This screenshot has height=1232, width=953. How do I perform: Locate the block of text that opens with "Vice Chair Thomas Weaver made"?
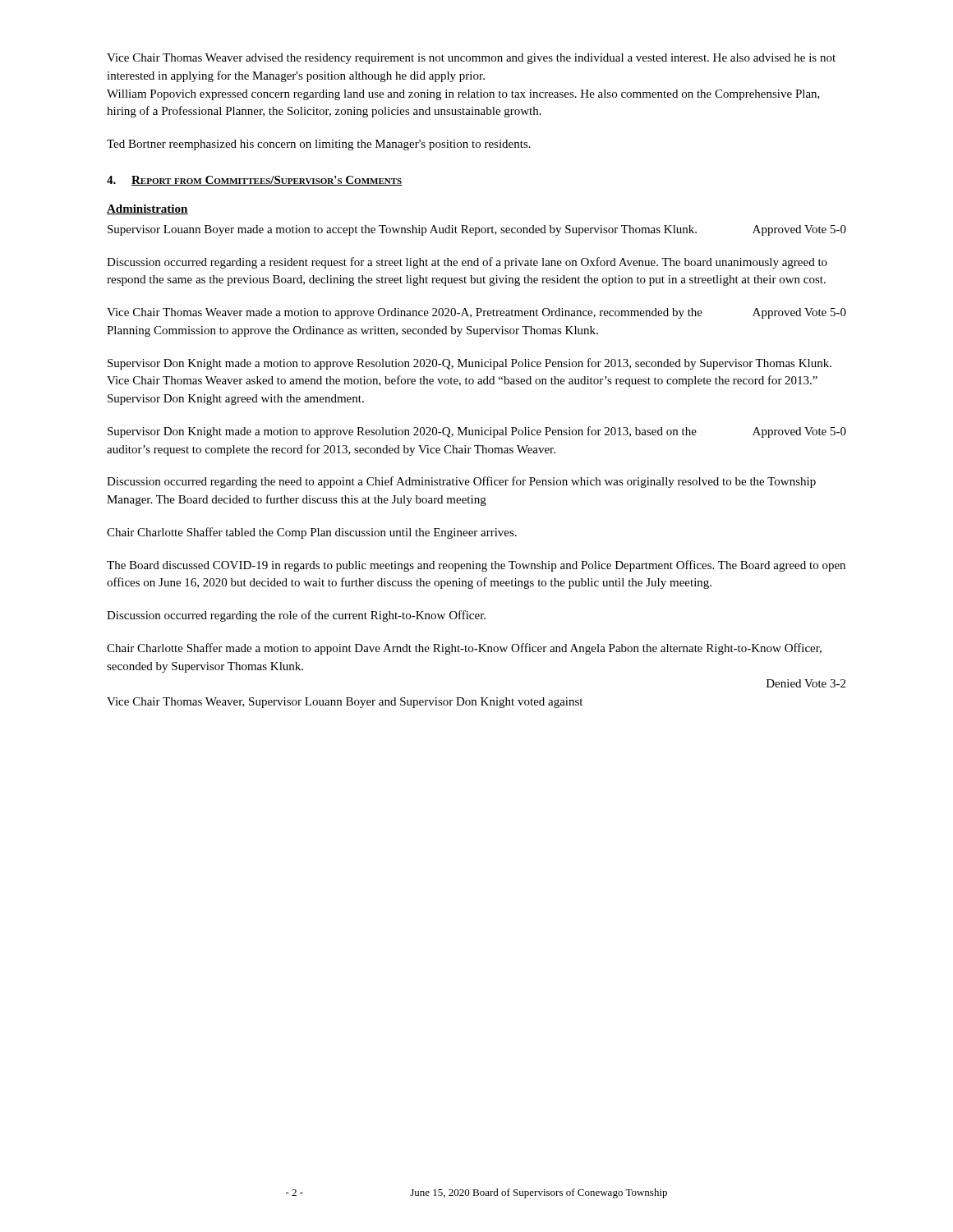tap(476, 322)
